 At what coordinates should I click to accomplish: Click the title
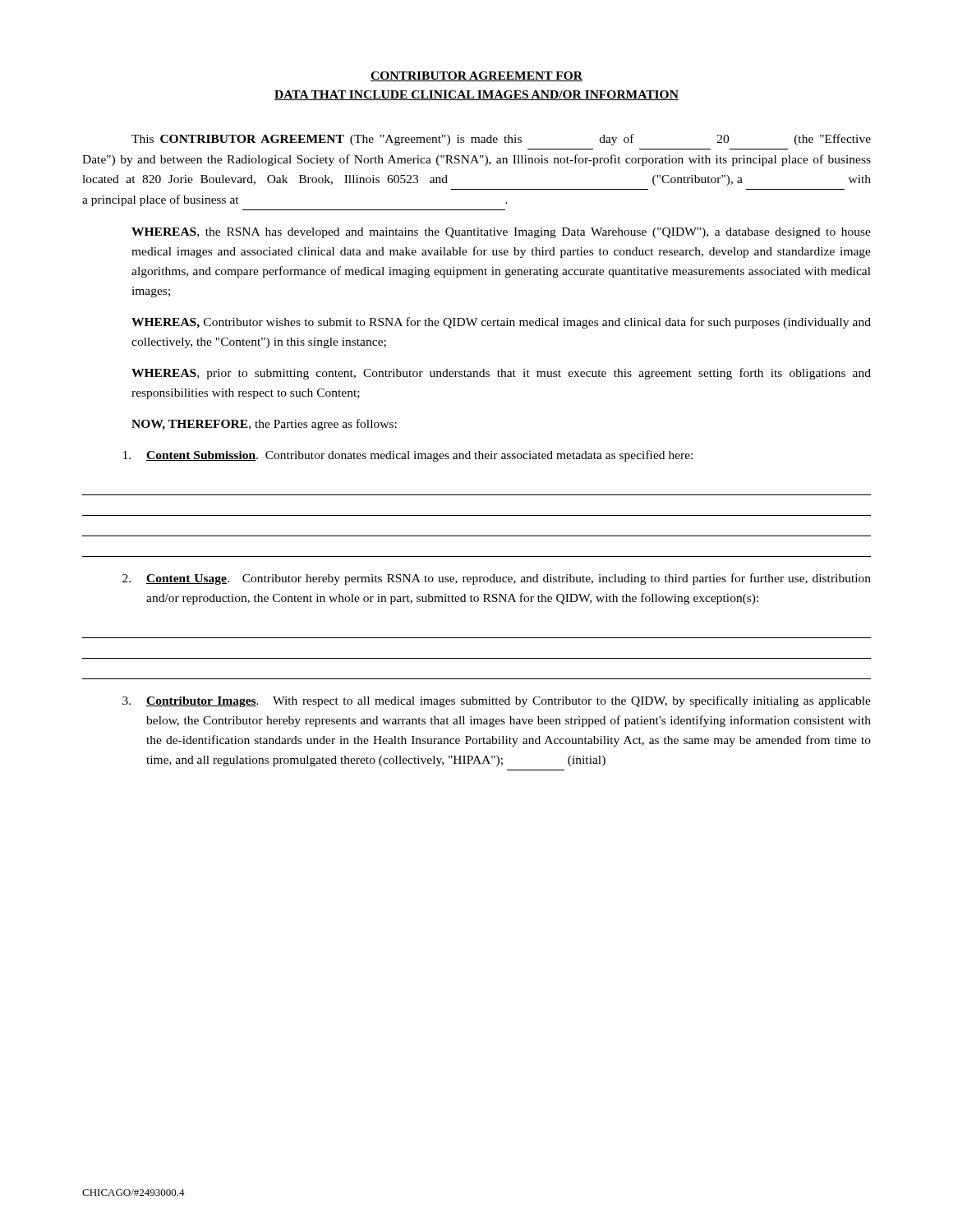(476, 85)
